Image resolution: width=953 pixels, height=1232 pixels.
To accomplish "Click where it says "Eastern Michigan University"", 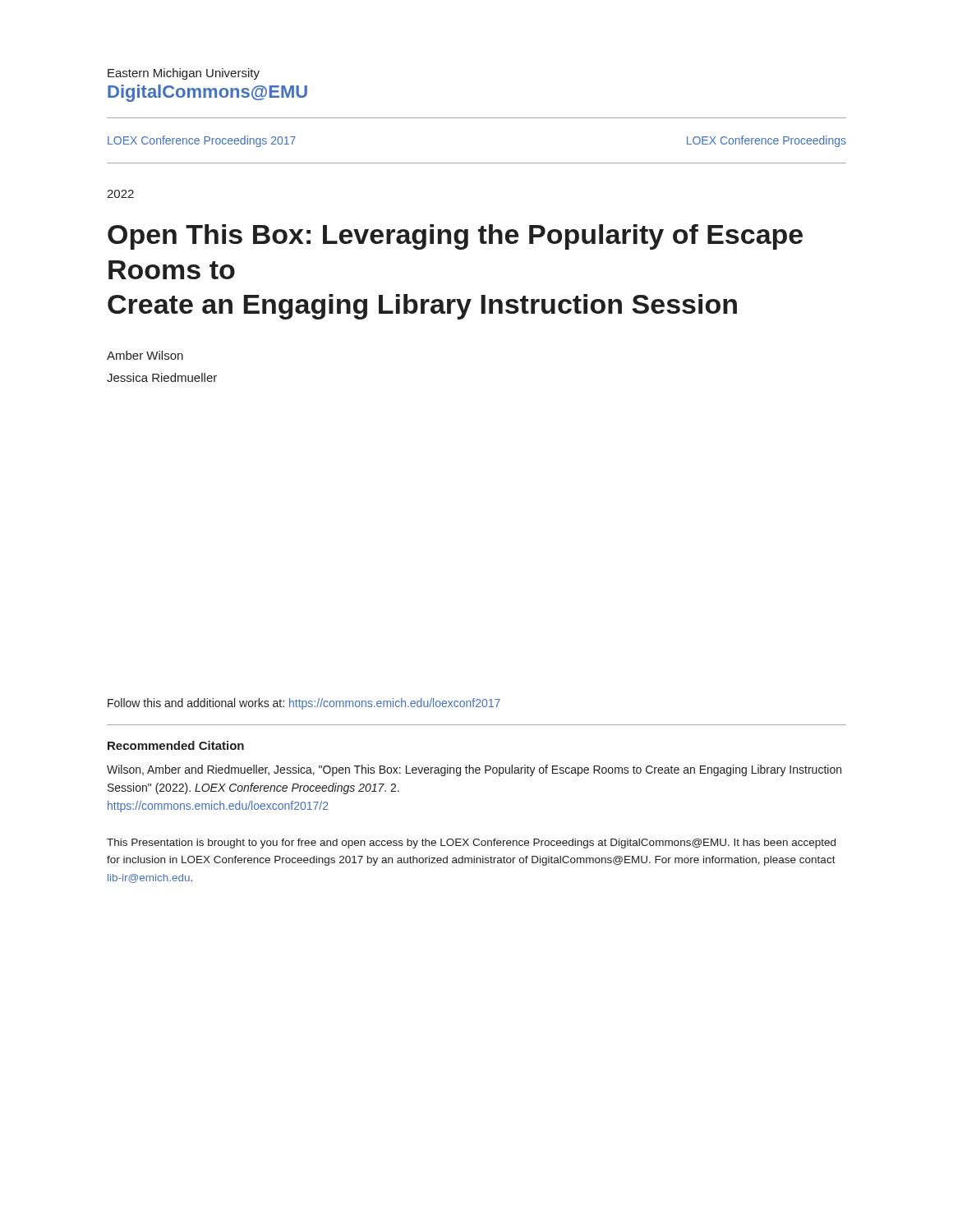I will coord(183,73).
